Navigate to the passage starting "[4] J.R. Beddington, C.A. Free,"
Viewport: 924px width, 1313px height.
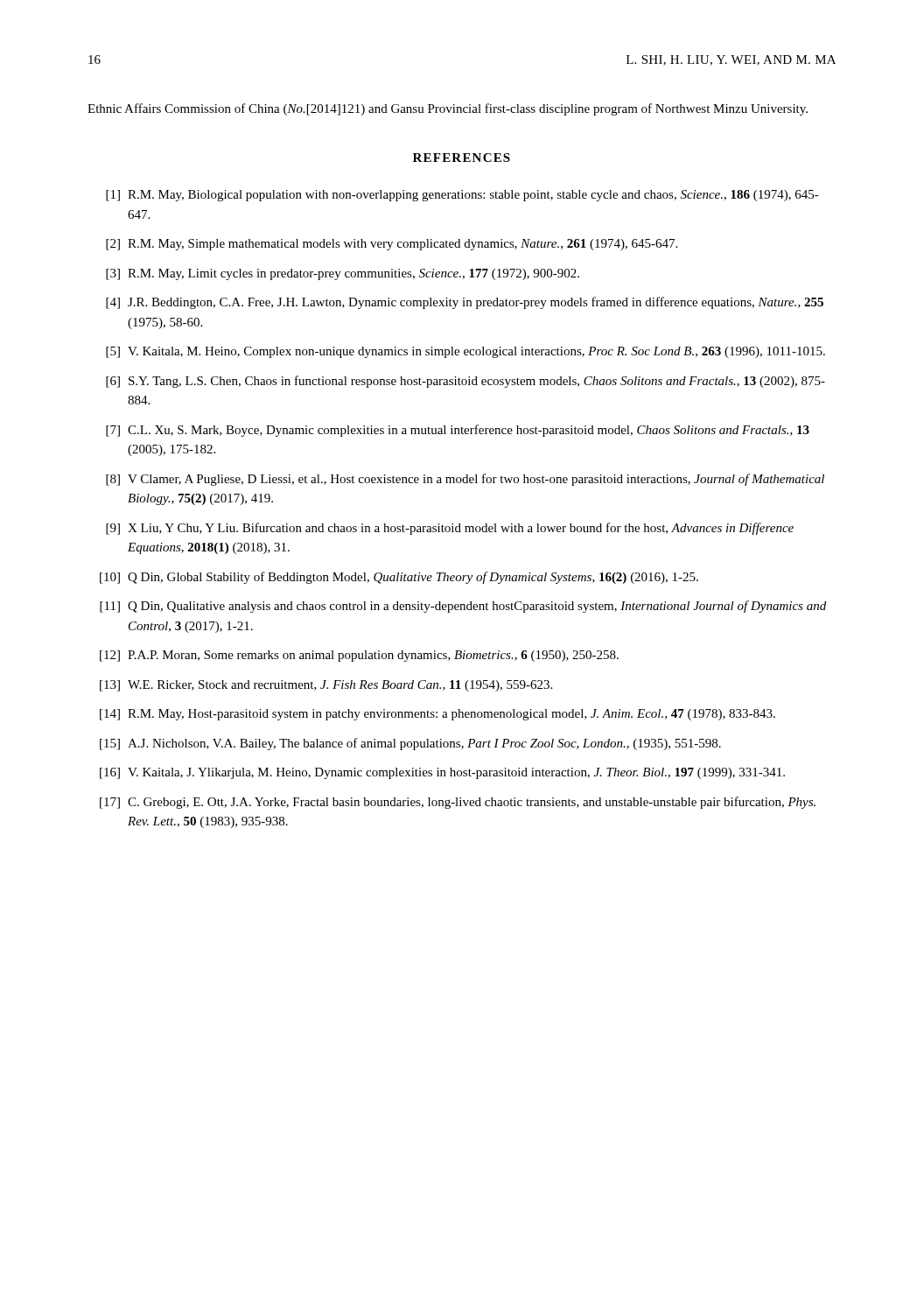point(462,312)
